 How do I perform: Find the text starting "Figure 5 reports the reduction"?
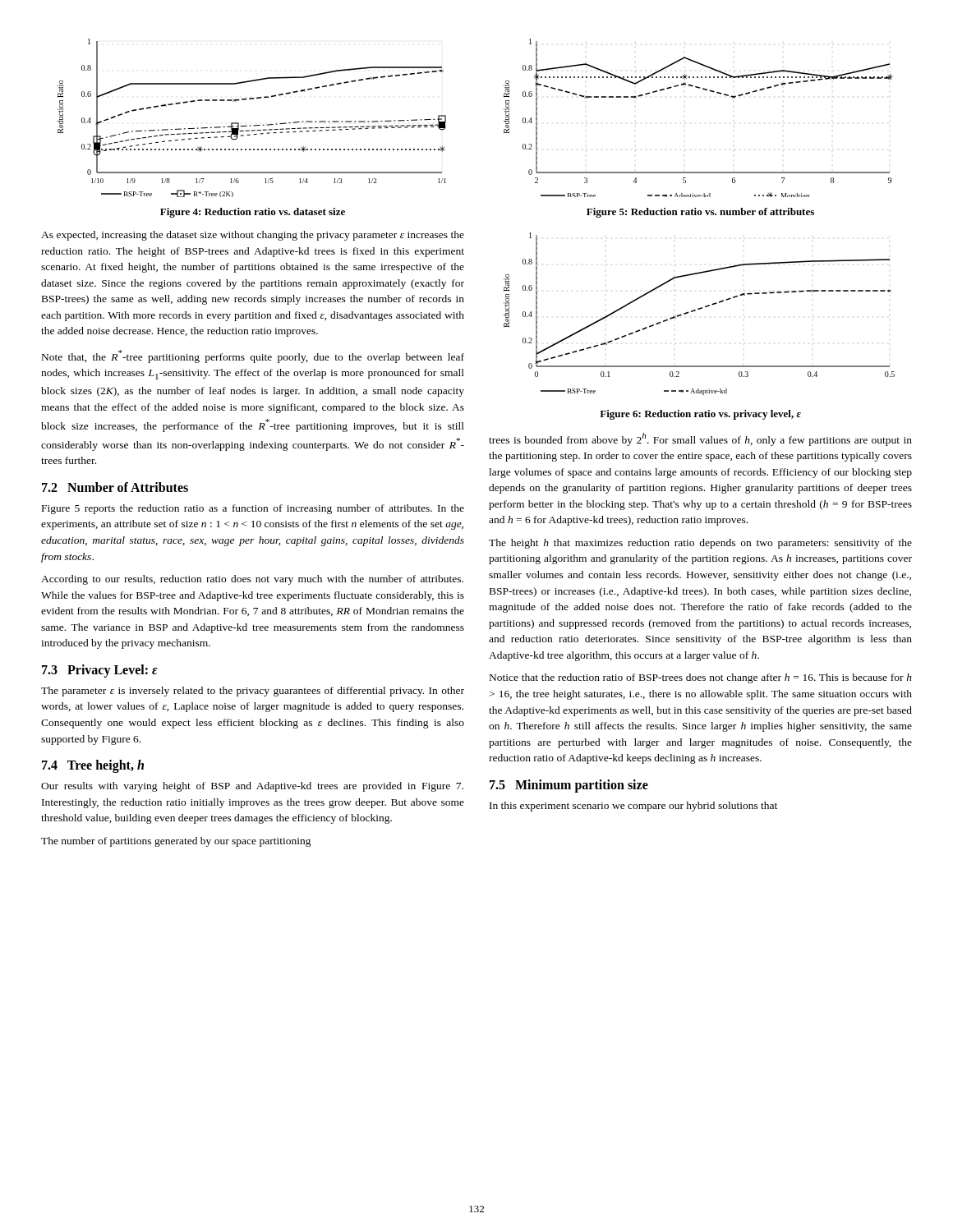tap(253, 532)
